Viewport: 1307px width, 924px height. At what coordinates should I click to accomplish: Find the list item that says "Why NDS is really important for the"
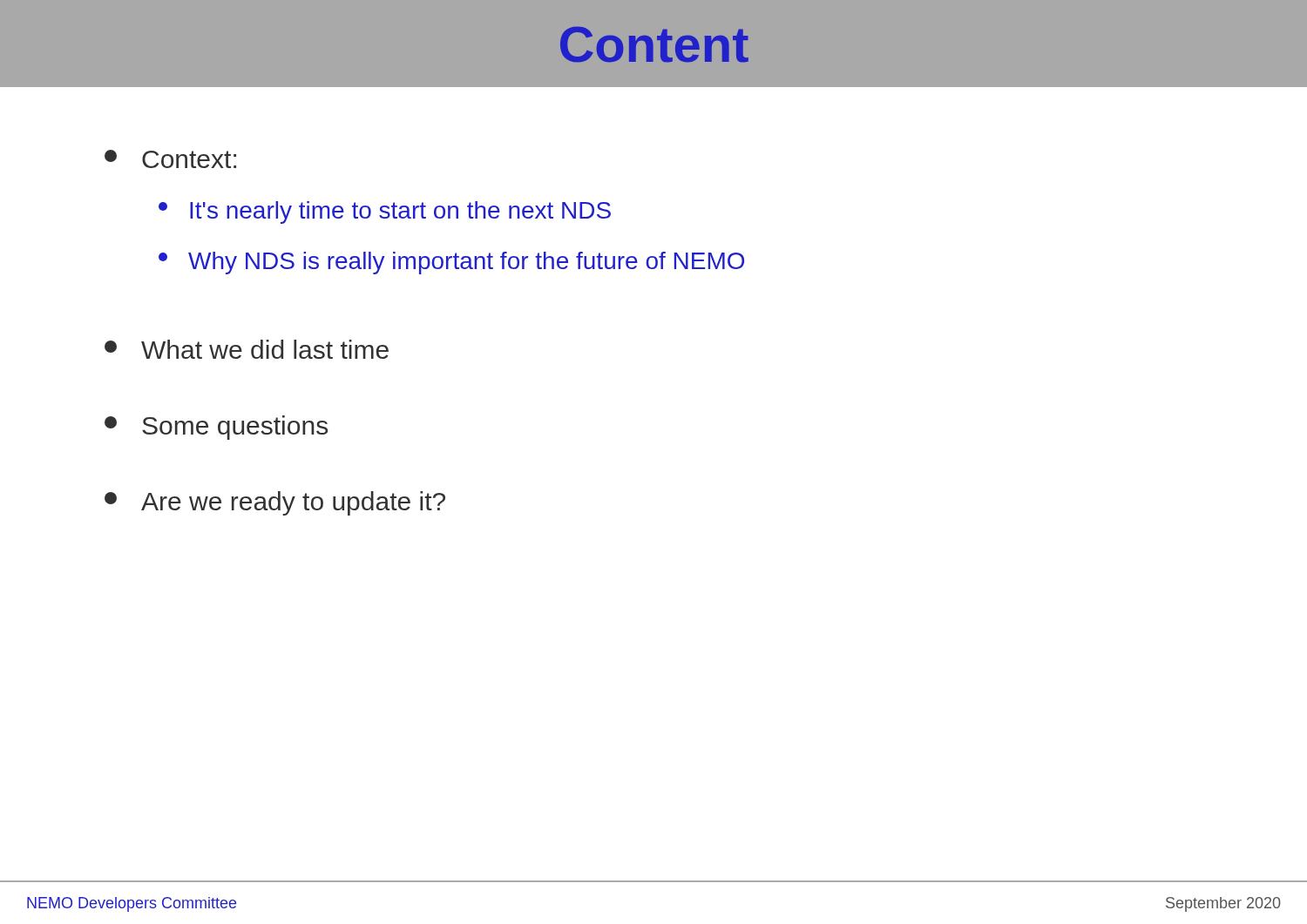[452, 261]
